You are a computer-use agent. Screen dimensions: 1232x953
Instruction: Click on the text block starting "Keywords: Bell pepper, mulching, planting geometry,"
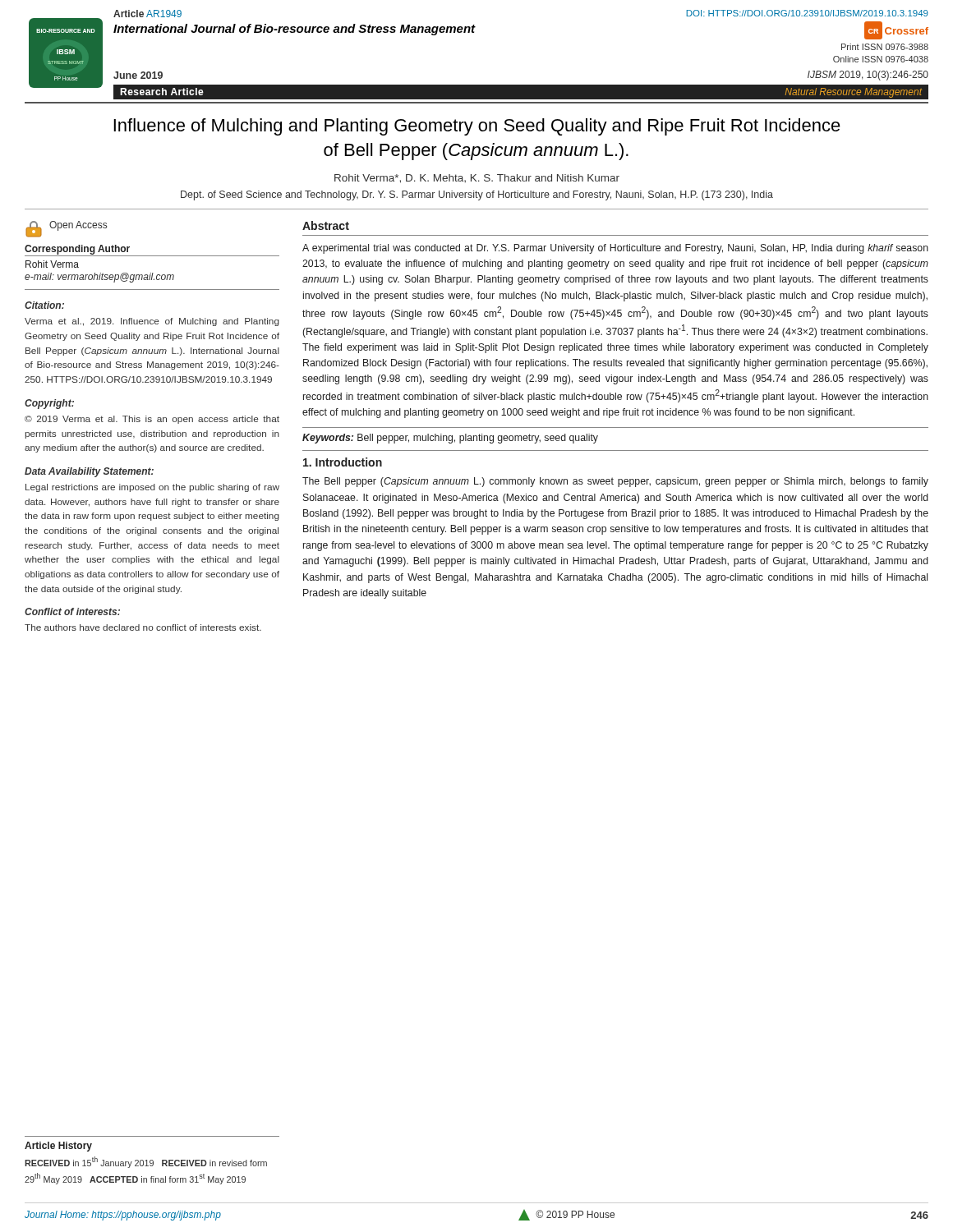pos(450,438)
